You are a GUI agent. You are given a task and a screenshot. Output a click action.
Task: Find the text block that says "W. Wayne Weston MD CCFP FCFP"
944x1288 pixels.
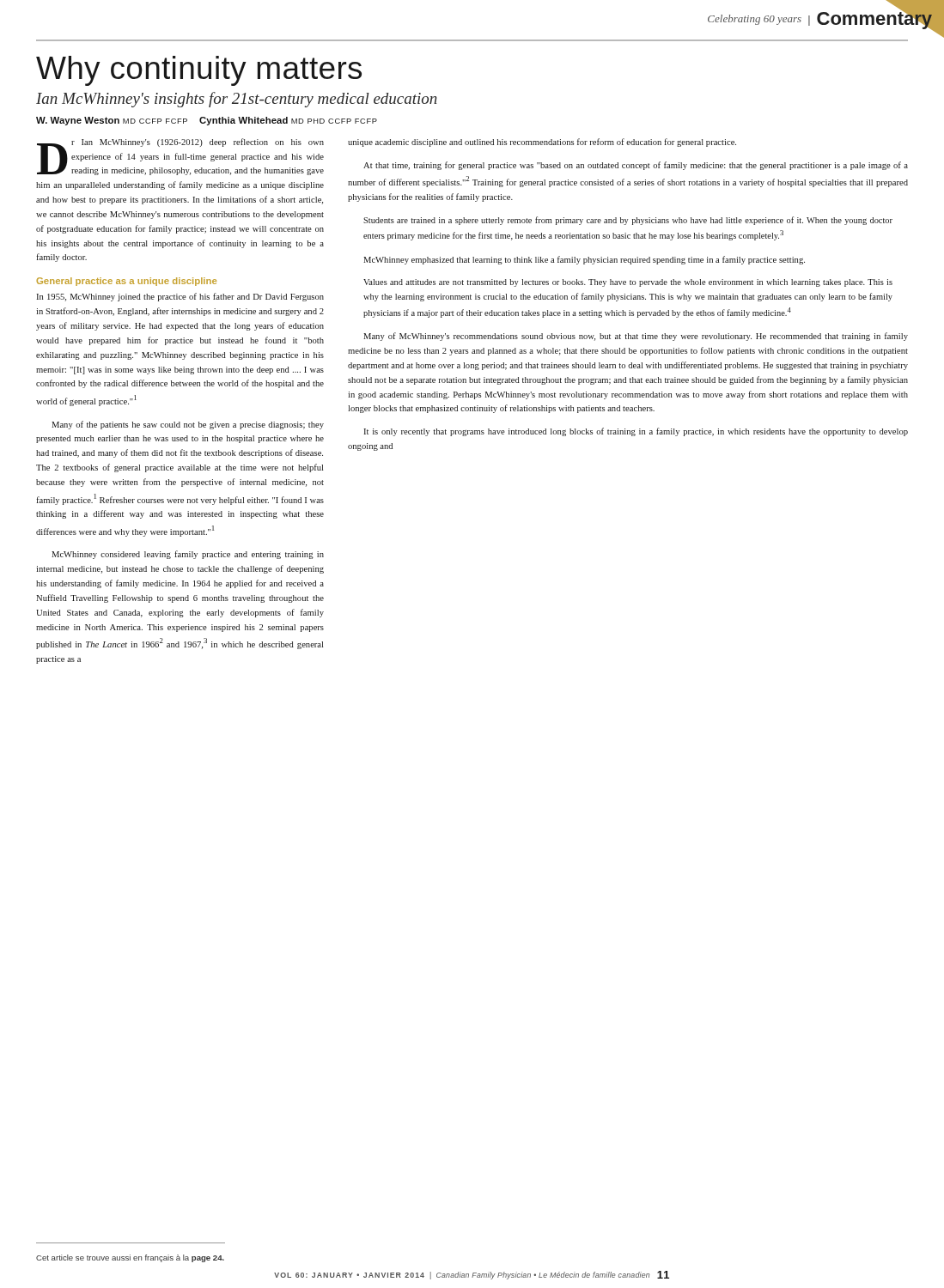tap(207, 120)
